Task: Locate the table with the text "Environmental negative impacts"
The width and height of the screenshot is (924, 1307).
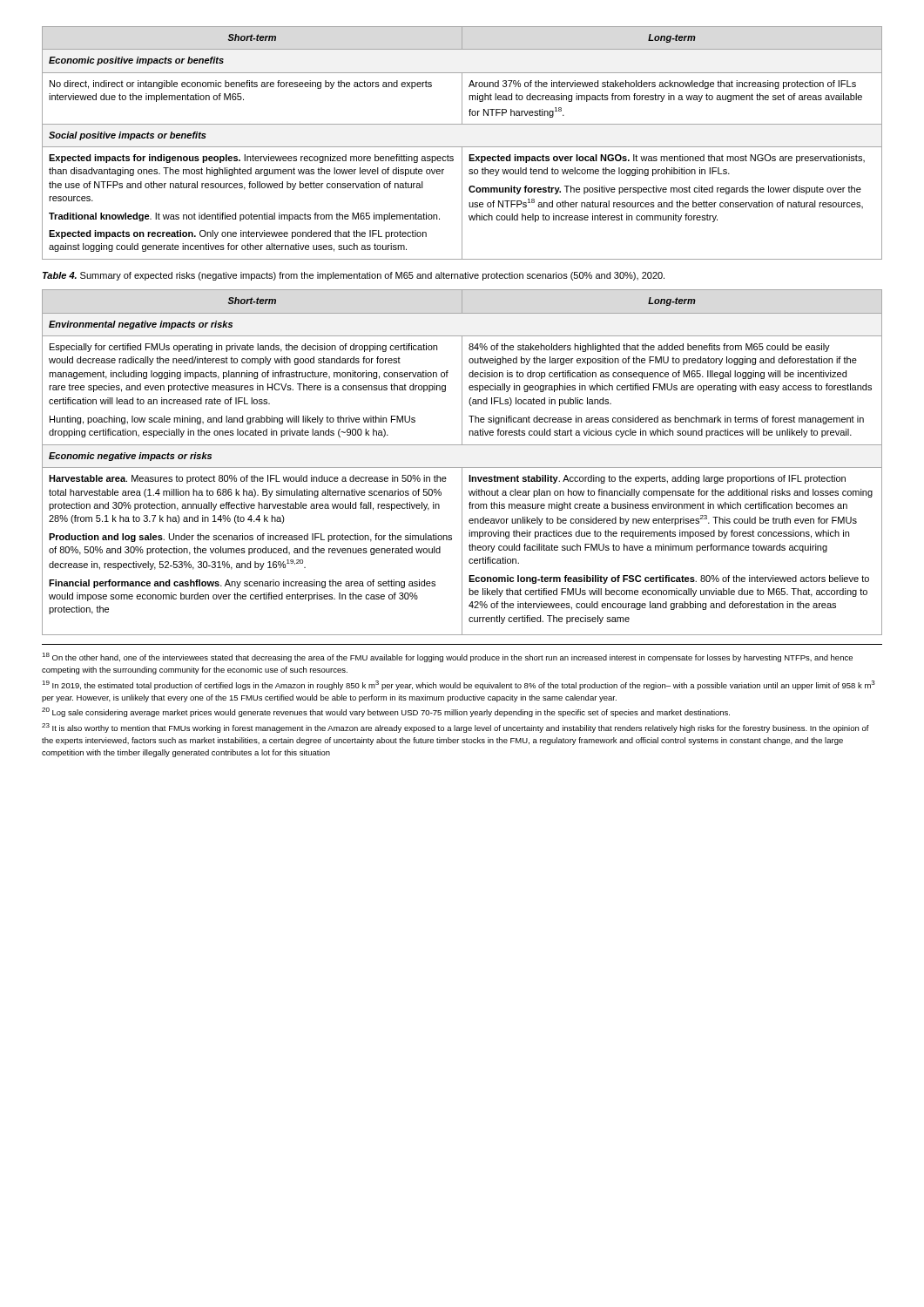Action: [462, 462]
